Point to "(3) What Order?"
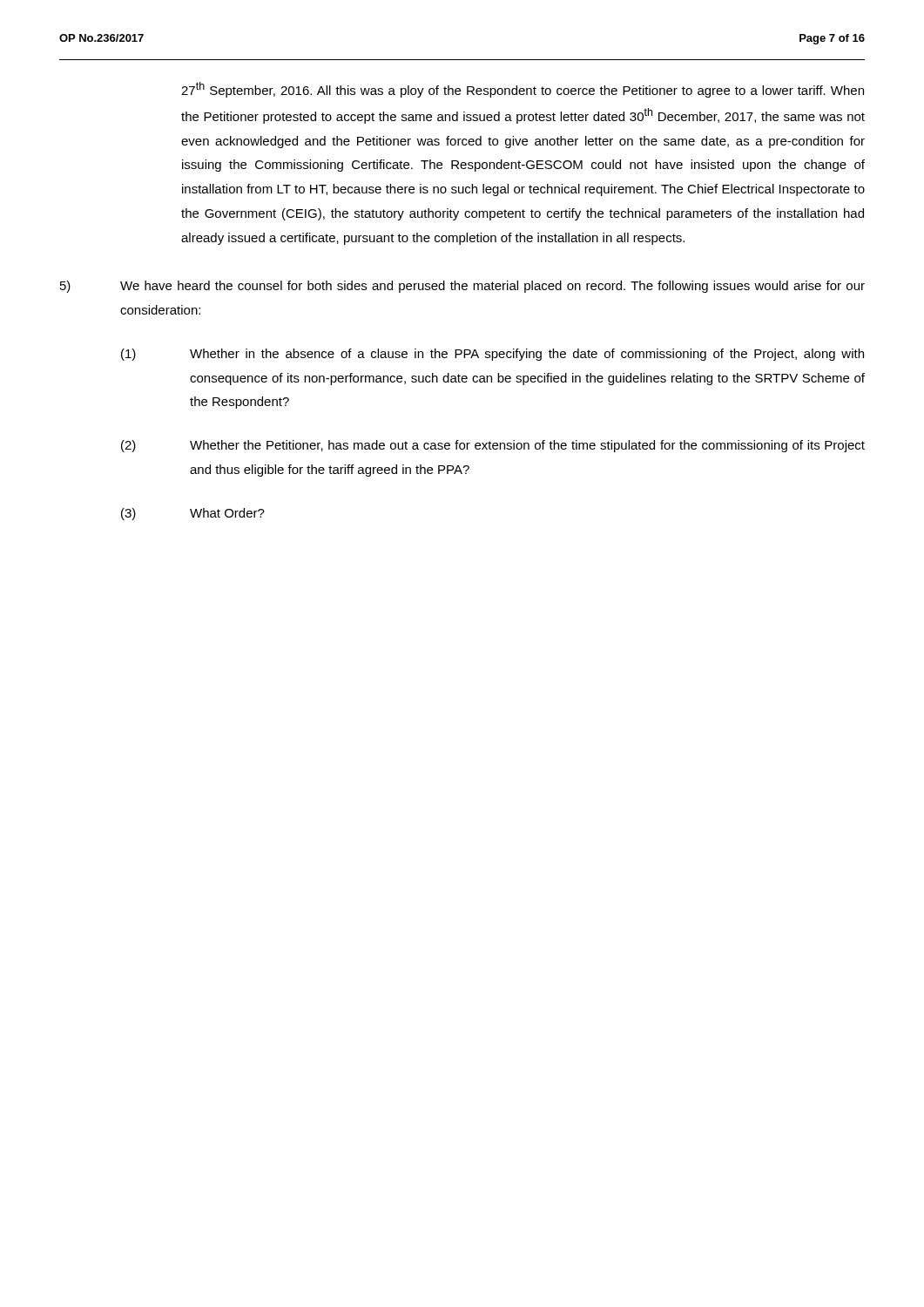Viewport: 924px width, 1307px height. (193, 514)
